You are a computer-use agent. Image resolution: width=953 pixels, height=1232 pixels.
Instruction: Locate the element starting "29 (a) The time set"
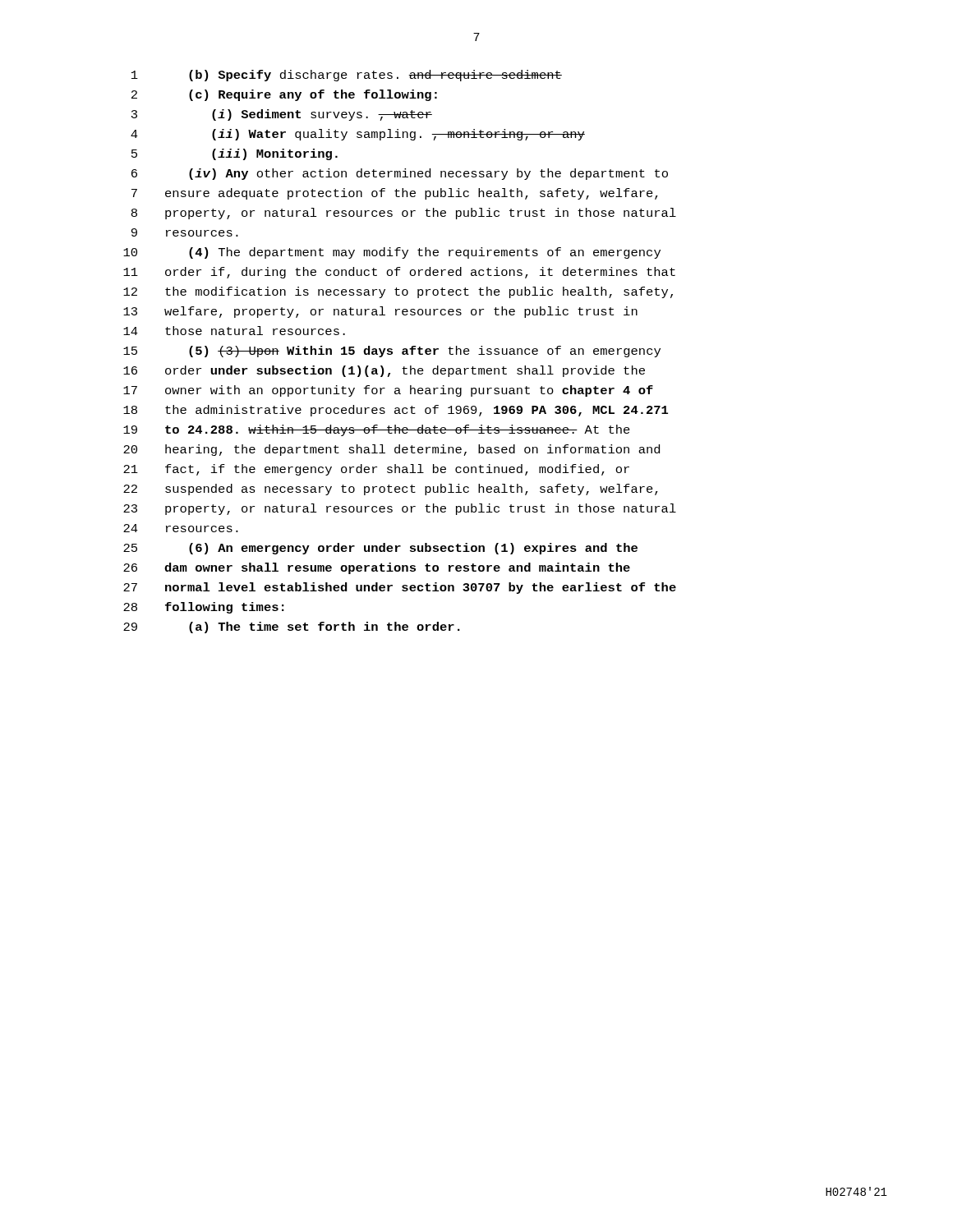pyautogui.click(x=452, y=628)
